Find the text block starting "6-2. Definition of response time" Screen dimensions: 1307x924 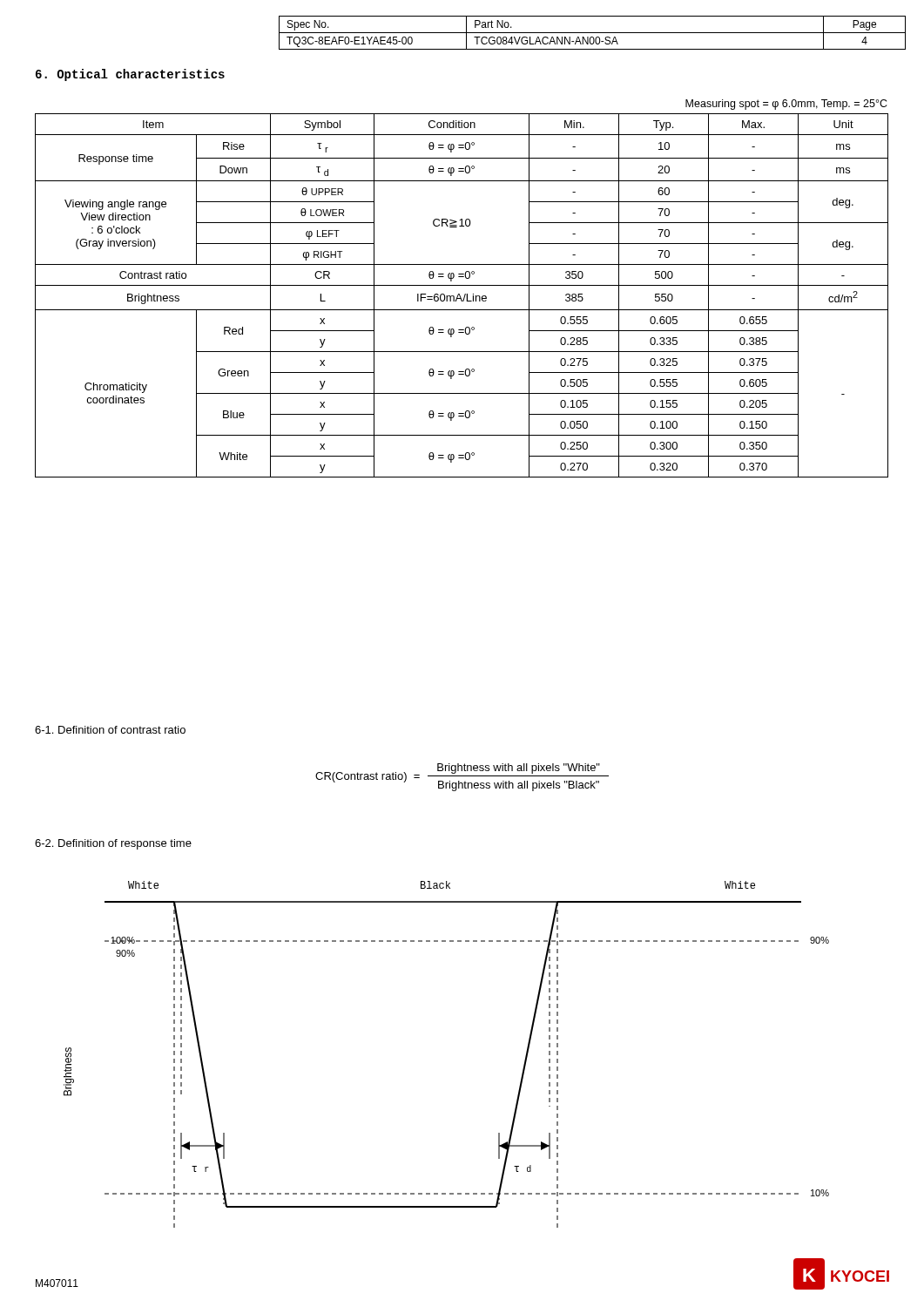pos(113,843)
